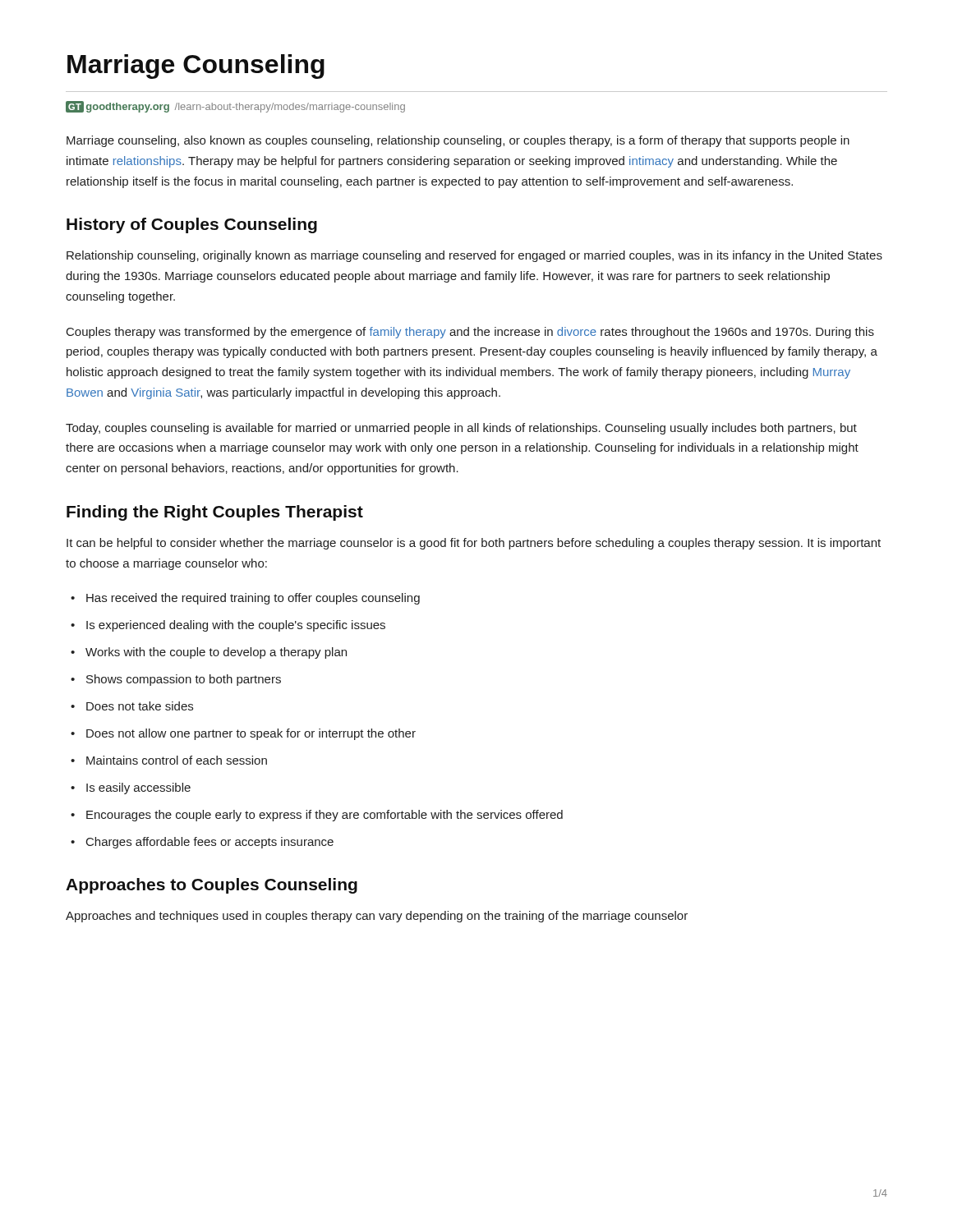Screen dimensions: 1232x953
Task: Click on the list item that says "Charges affordable fees or accepts insurance"
Action: coord(210,842)
